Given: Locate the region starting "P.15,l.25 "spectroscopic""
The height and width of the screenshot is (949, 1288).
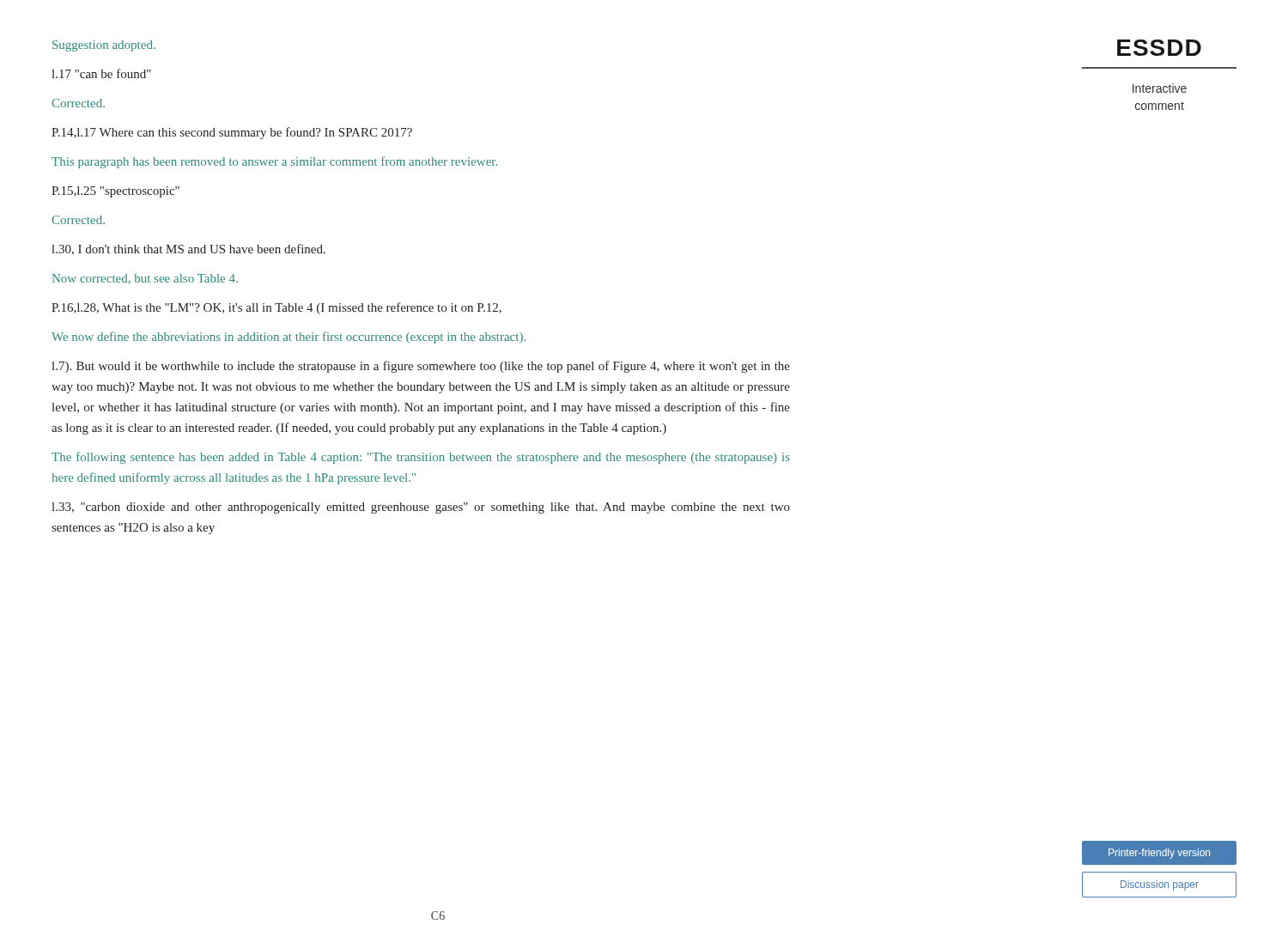Looking at the screenshot, I should pos(116,191).
